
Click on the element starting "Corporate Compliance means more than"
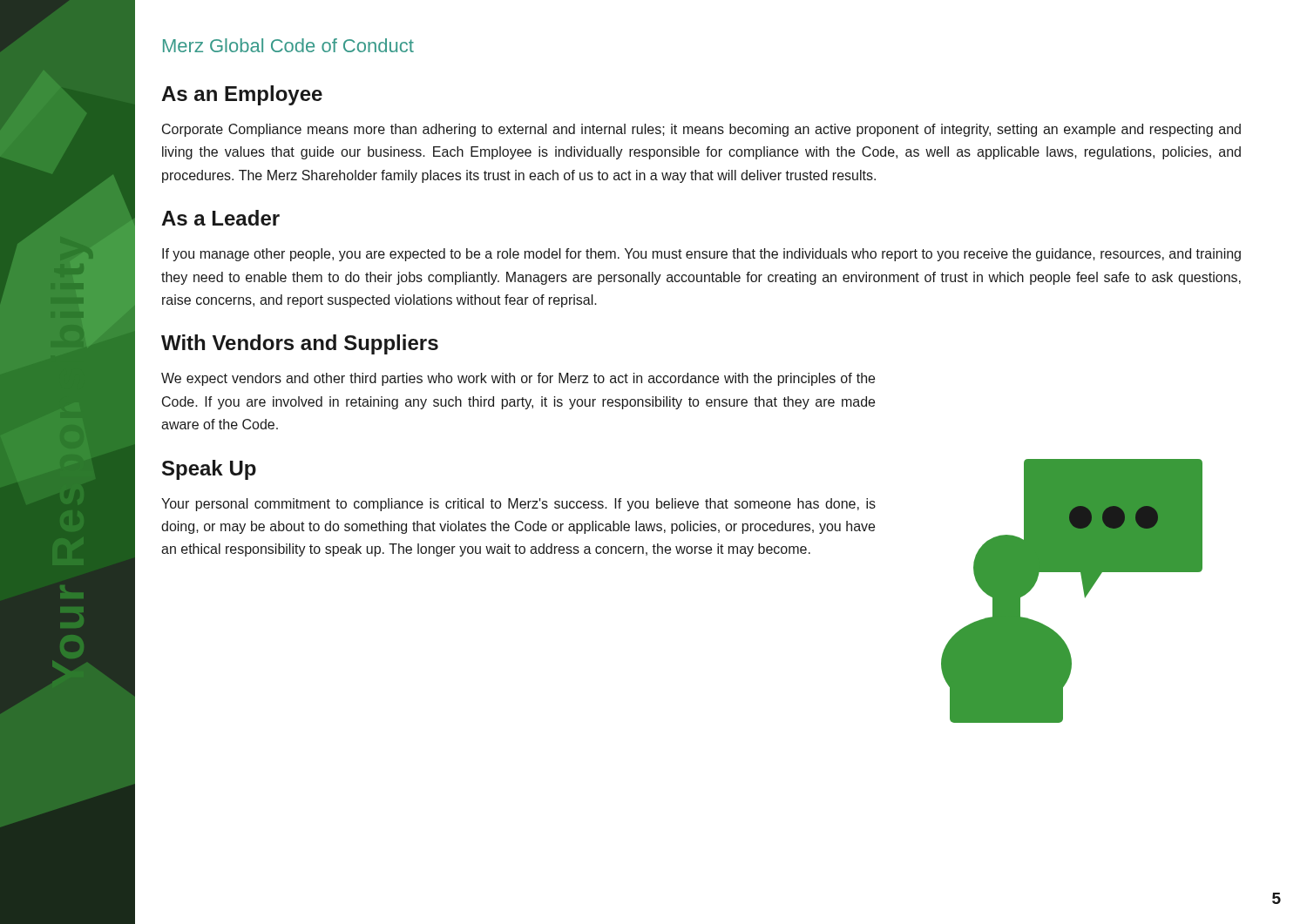pos(701,152)
